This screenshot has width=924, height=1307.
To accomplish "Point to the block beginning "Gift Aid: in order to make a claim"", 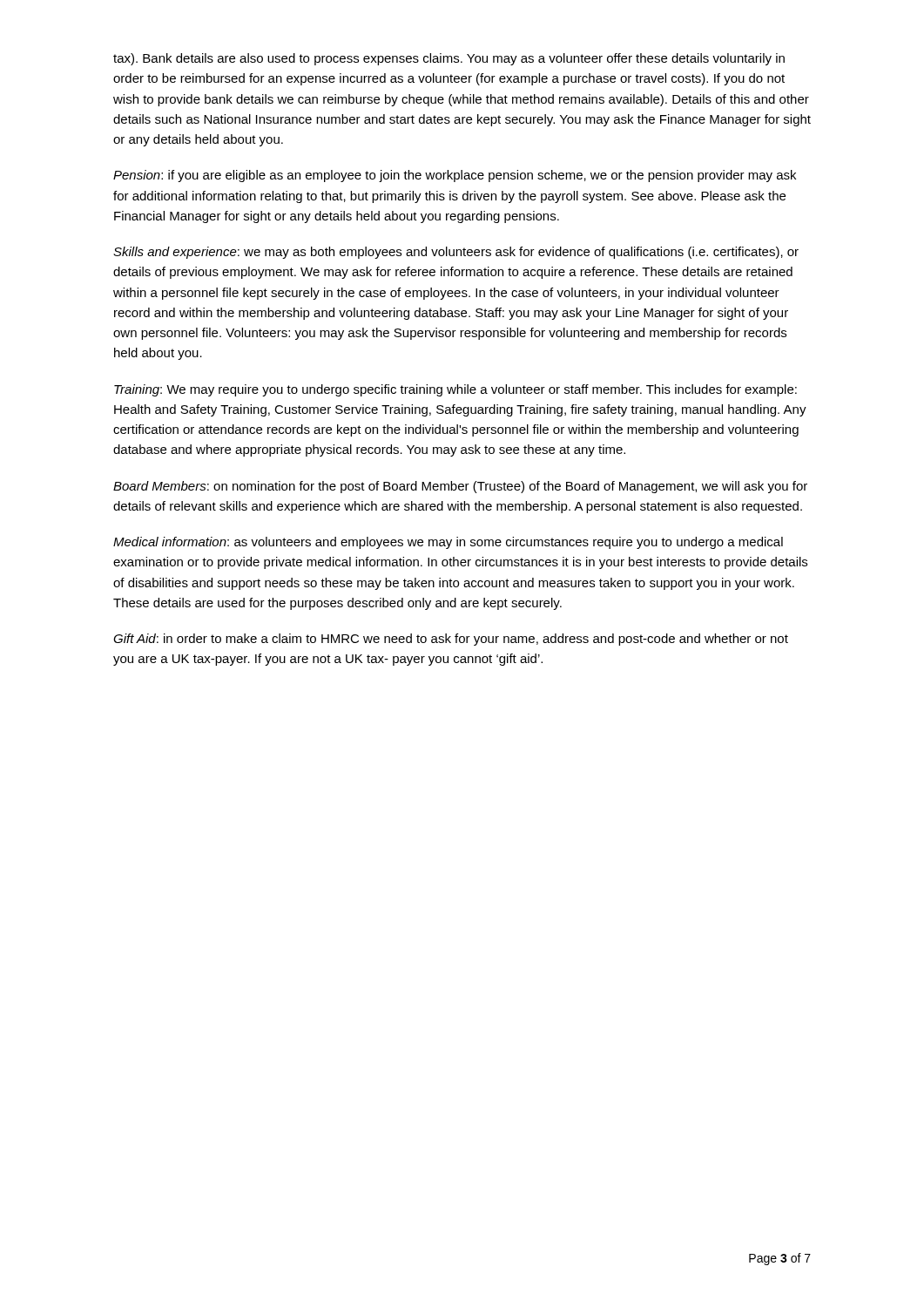I will click(451, 648).
